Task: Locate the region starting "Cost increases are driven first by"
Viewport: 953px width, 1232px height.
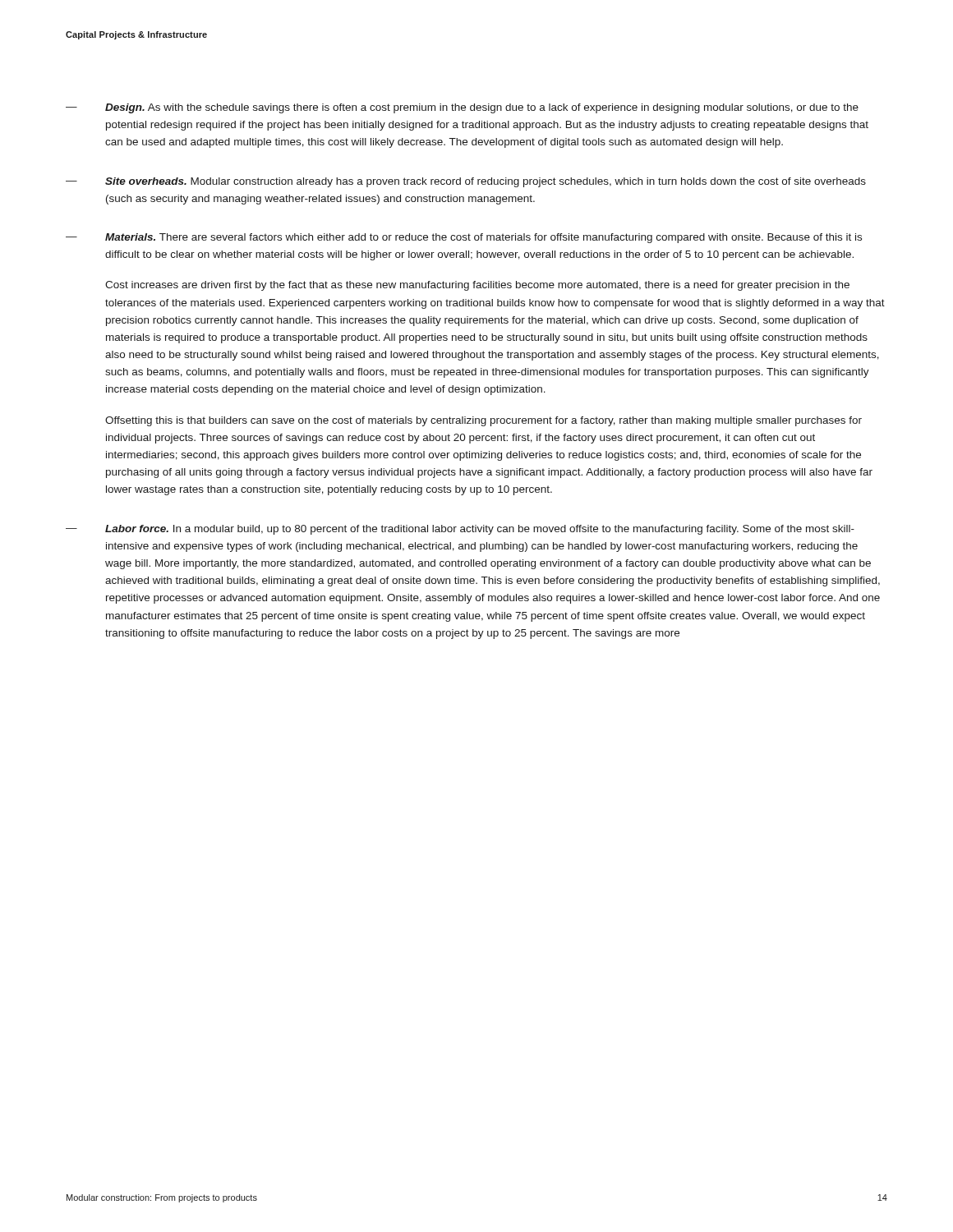Action: click(x=495, y=337)
